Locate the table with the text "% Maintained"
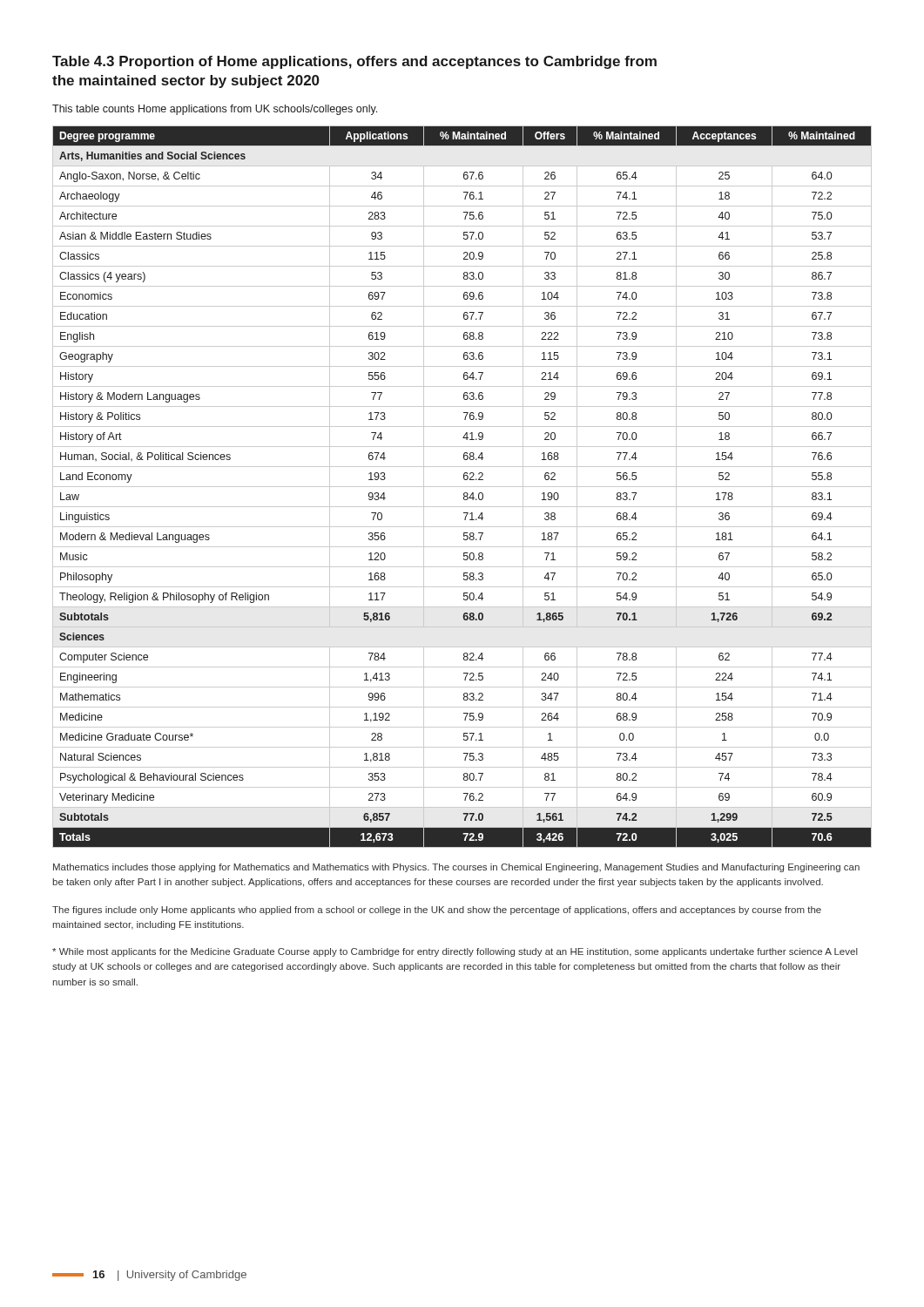The height and width of the screenshot is (1307, 924). (x=462, y=487)
